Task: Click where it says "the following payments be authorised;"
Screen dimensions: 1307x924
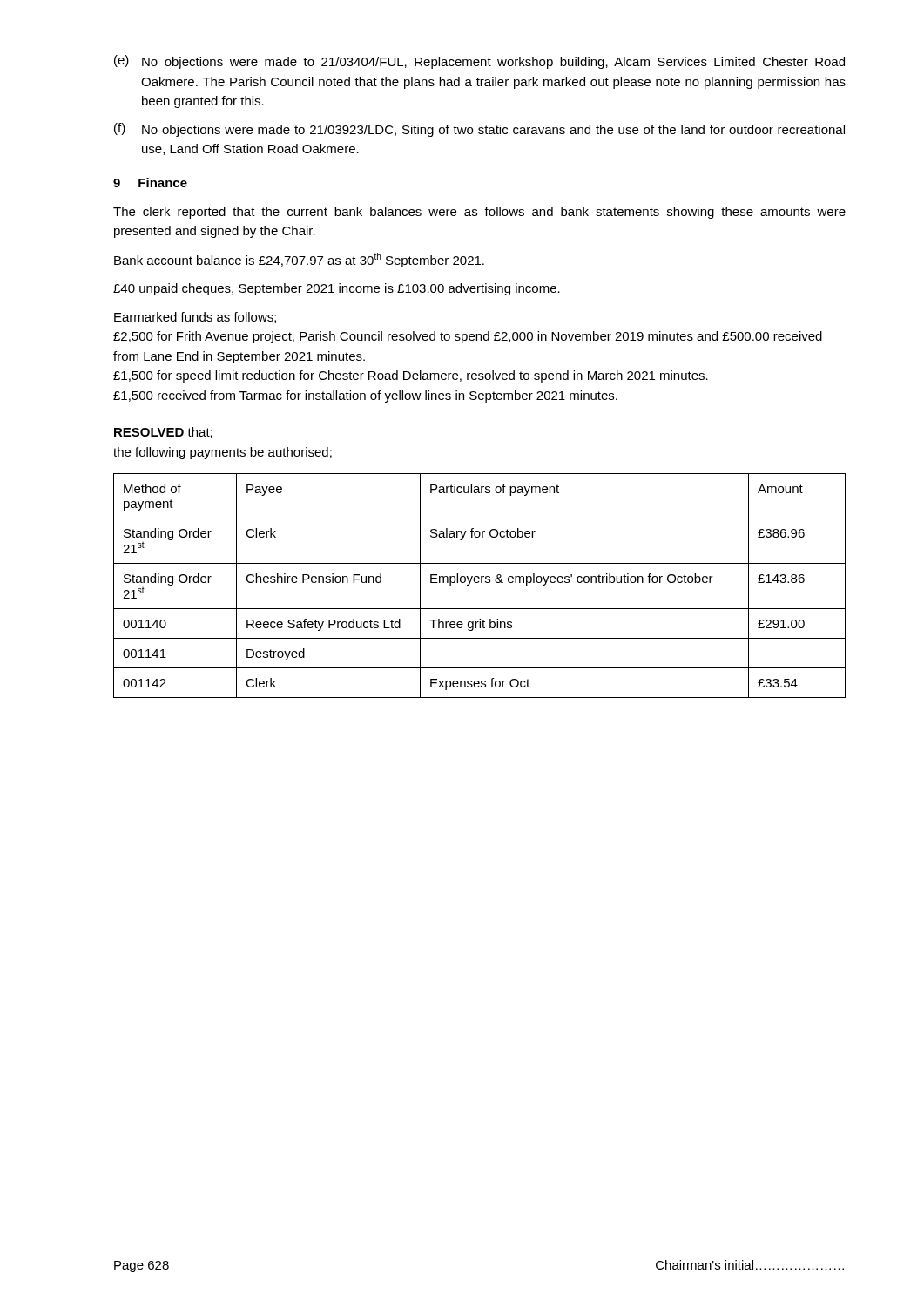Action: (x=223, y=452)
